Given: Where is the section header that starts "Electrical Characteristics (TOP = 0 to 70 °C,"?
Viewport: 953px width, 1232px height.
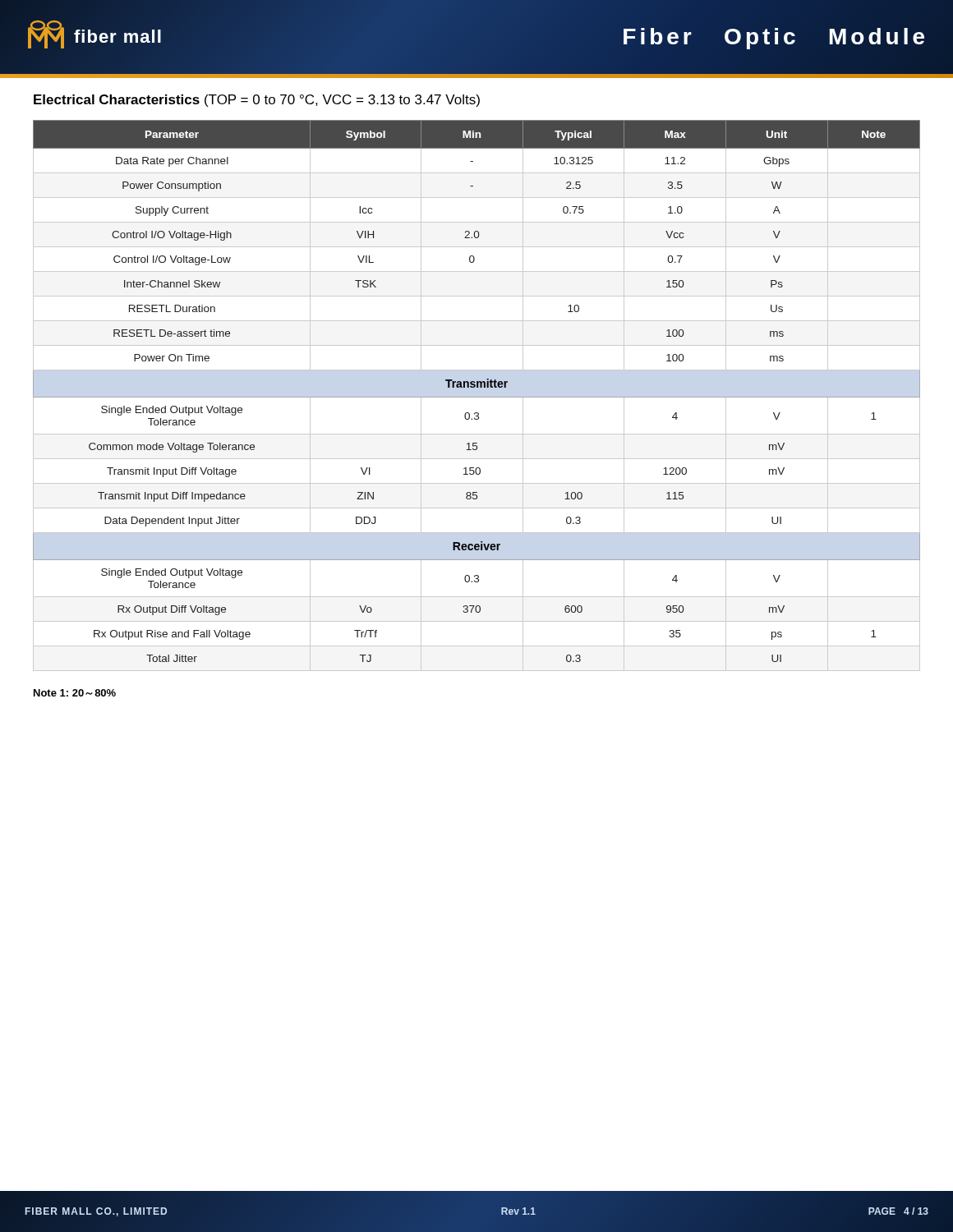Looking at the screenshot, I should click(x=257, y=100).
